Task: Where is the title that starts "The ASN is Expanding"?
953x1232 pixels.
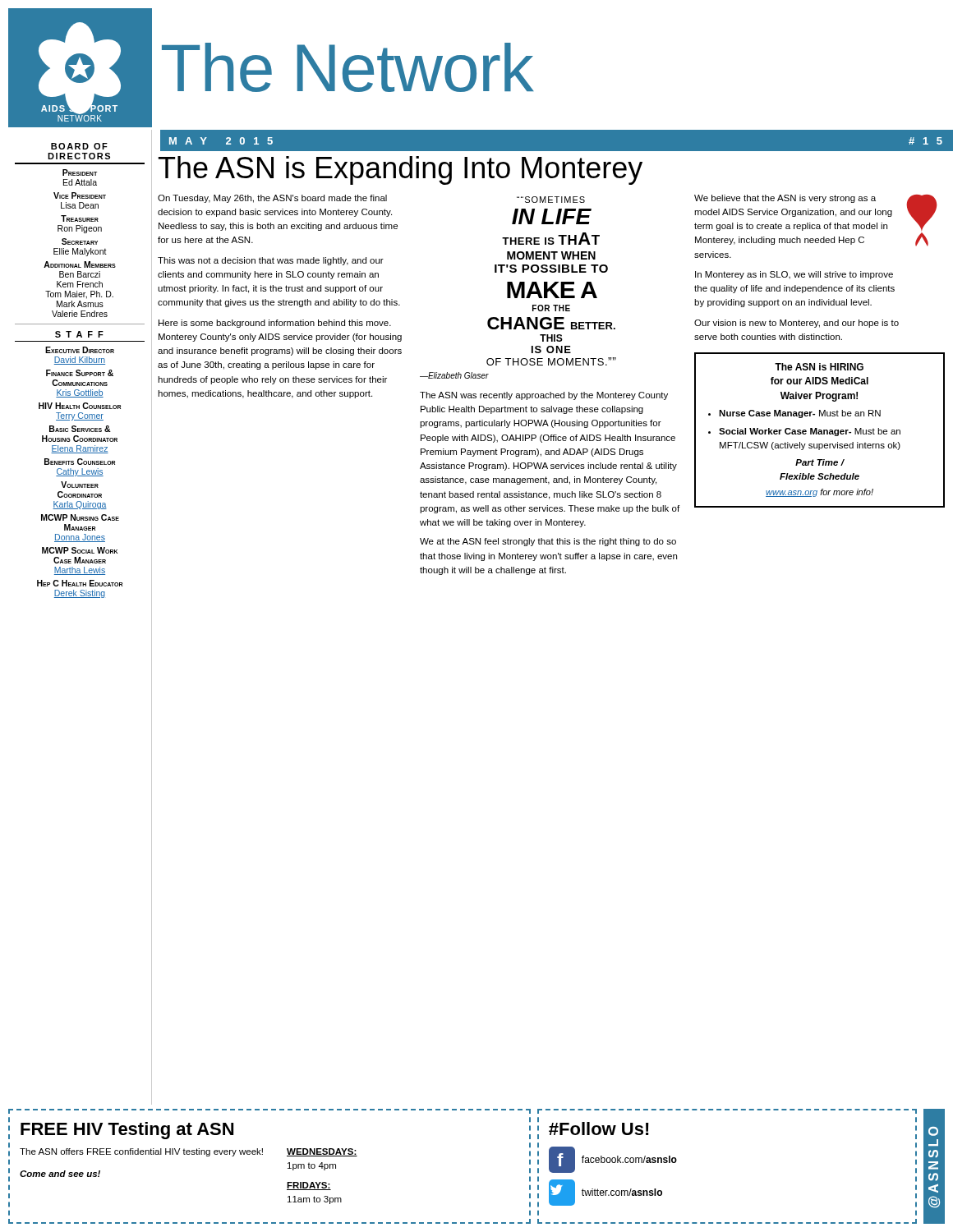Action: 551,168
